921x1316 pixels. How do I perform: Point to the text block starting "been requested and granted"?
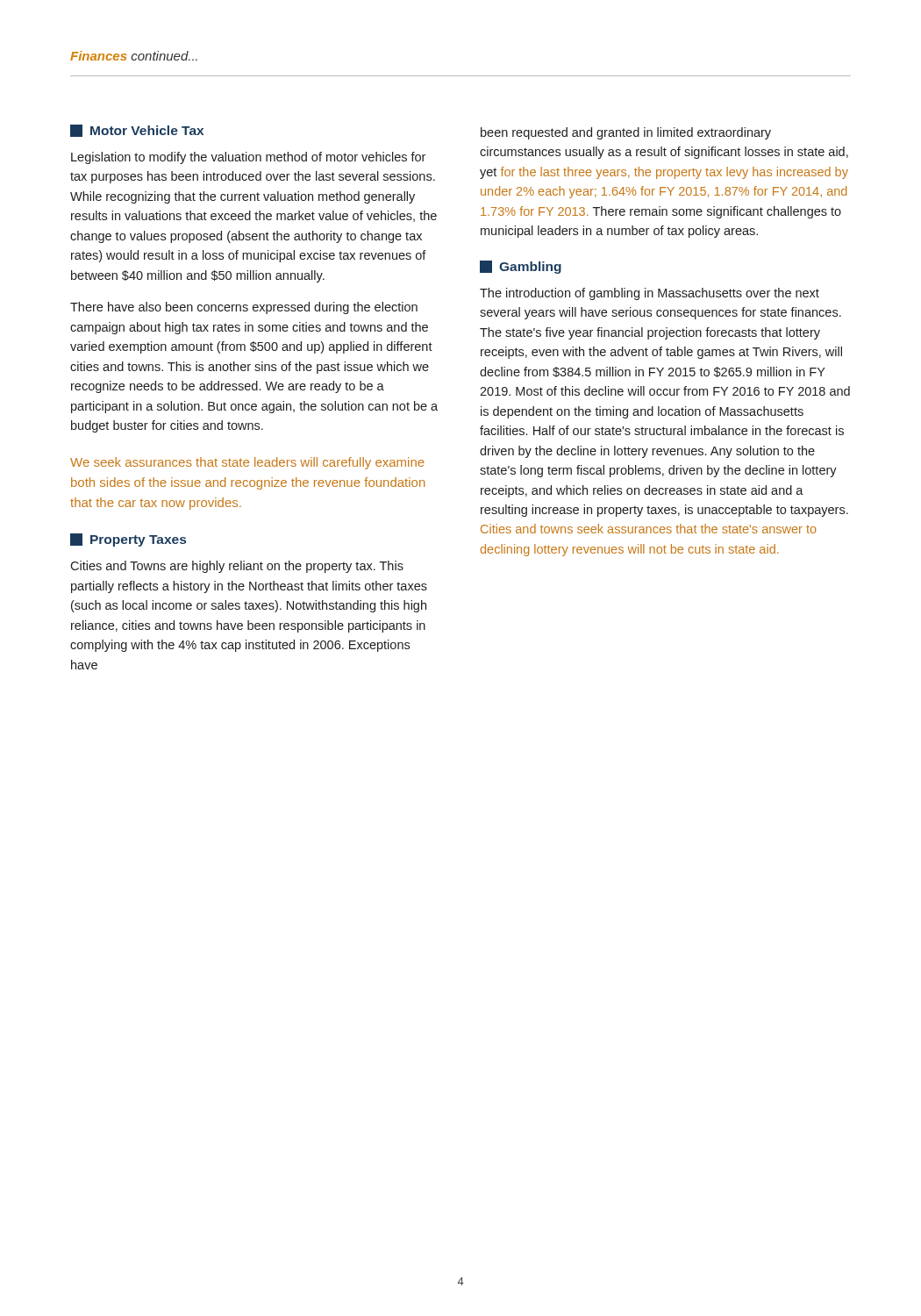(664, 182)
